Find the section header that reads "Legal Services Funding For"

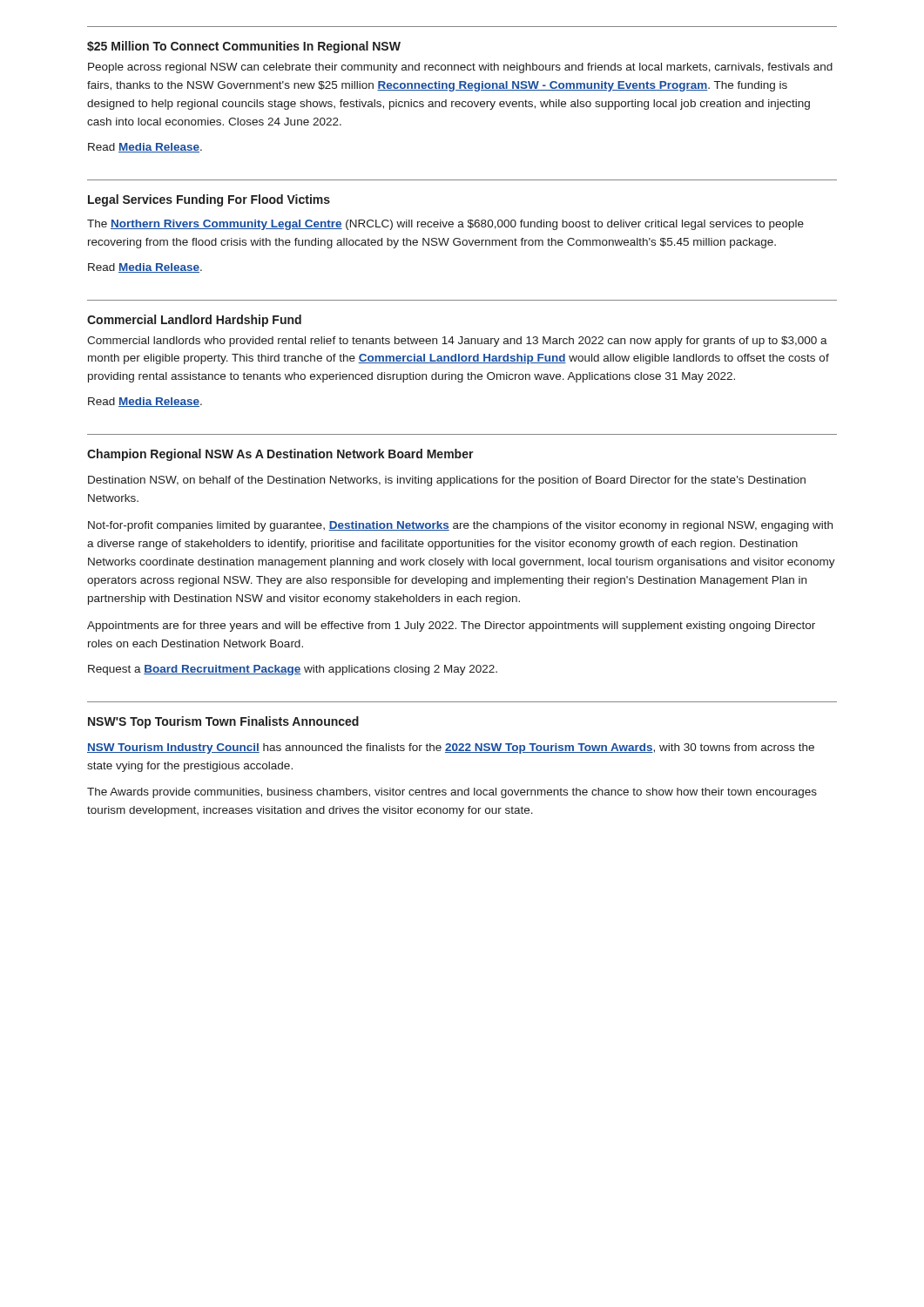pyautogui.click(x=209, y=199)
